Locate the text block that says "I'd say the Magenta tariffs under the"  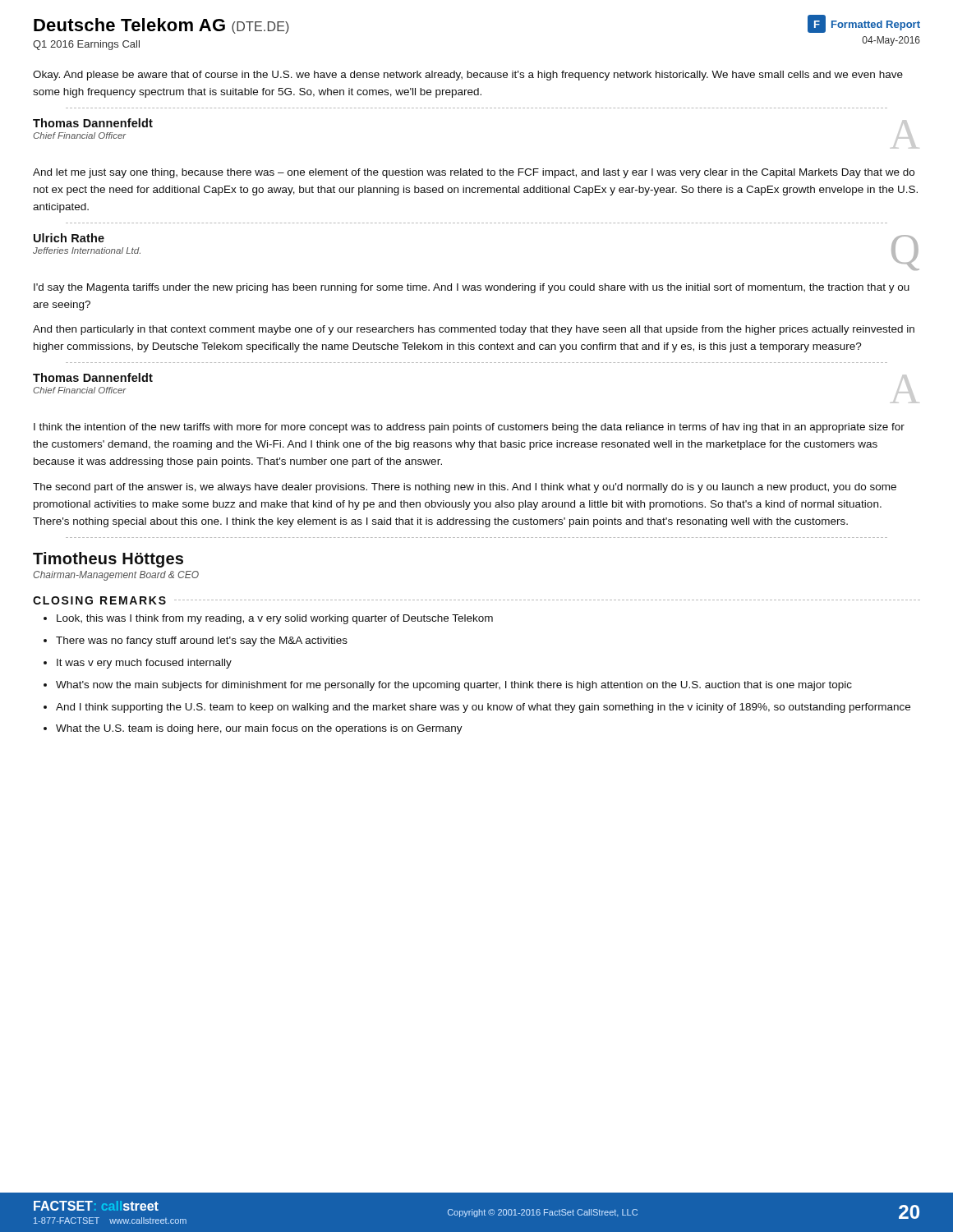(471, 295)
